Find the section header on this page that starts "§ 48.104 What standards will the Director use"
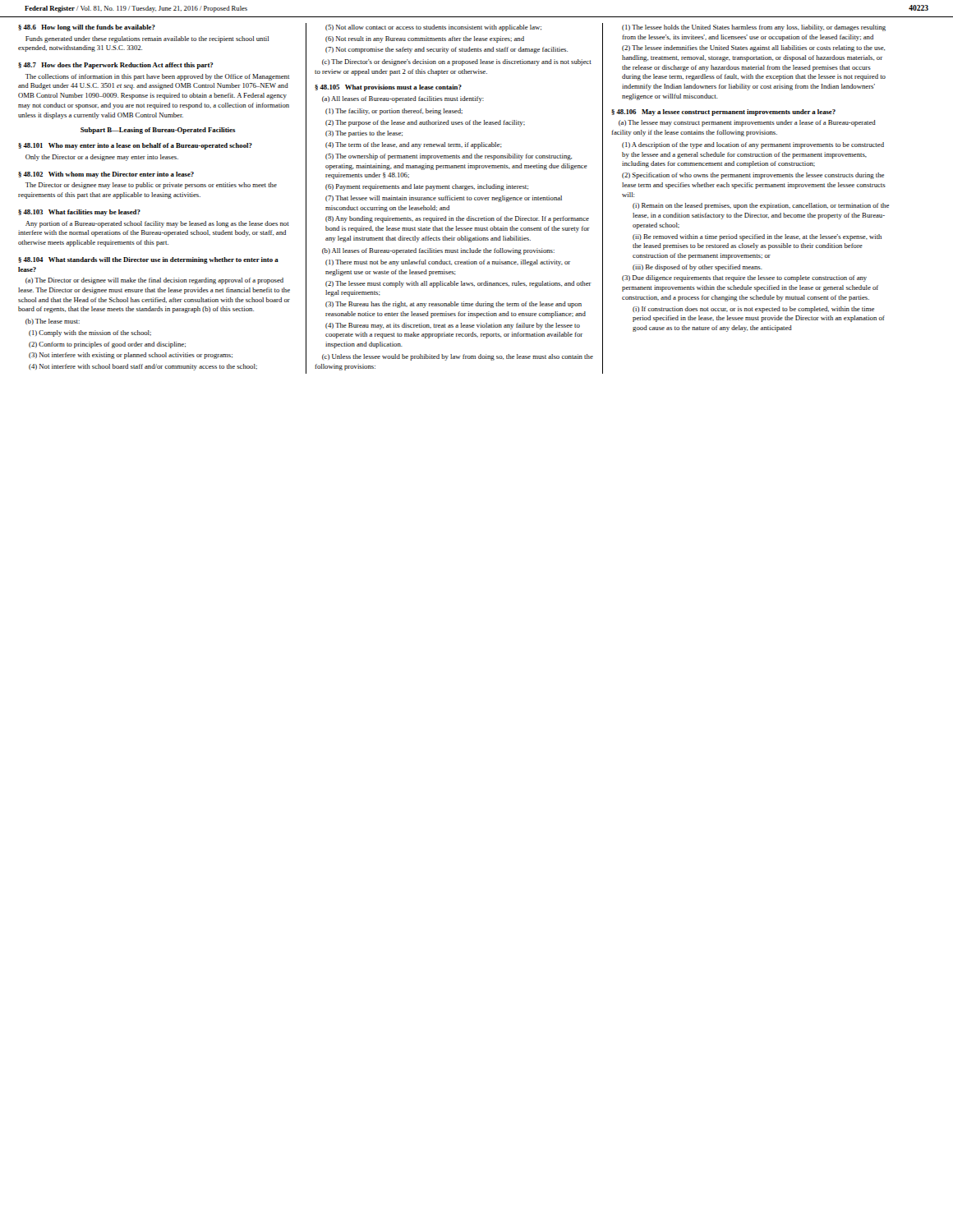This screenshot has width=953, height=1232. click(x=148, y=264)
